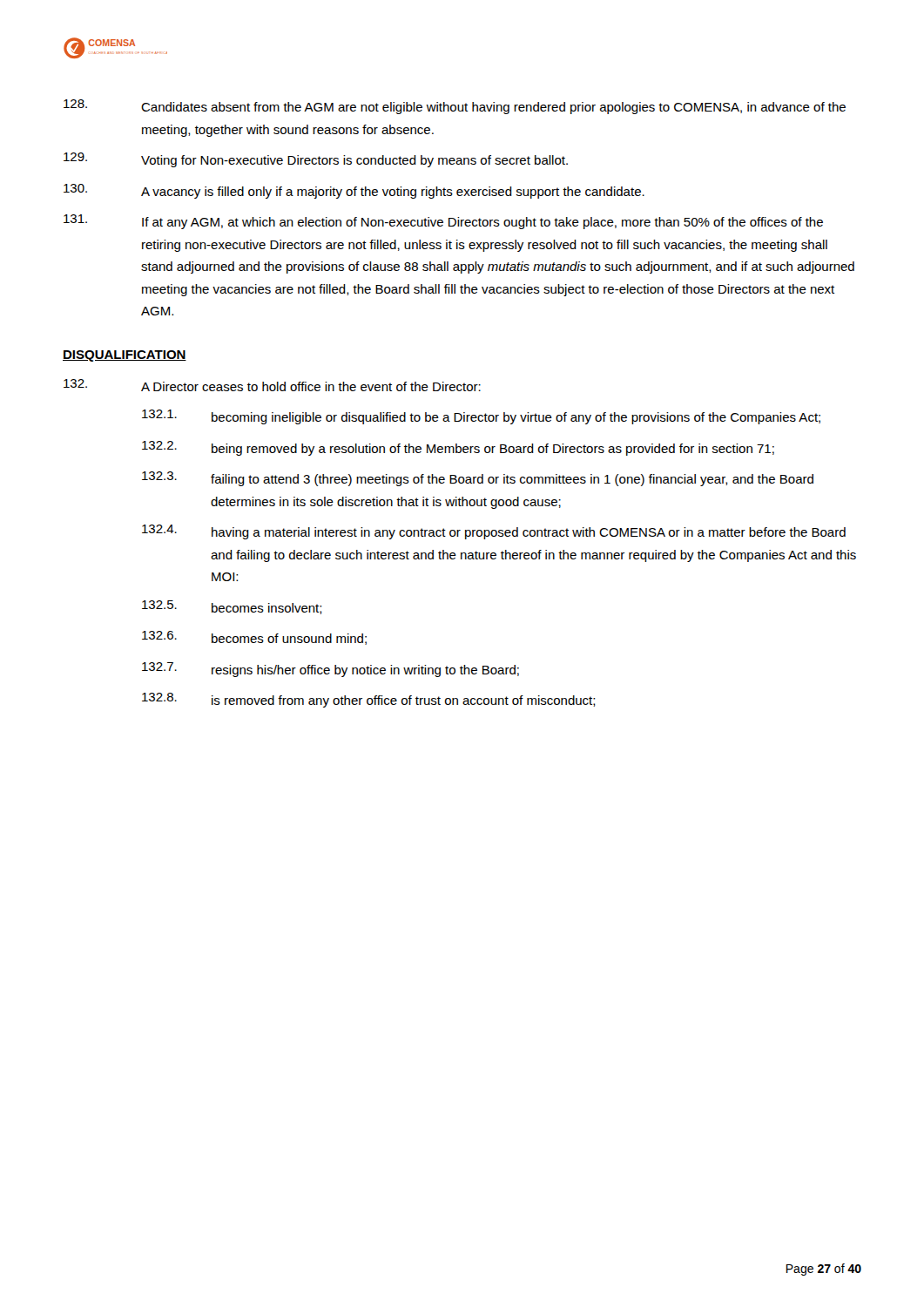The height and width of the screenshot is (1307, 924).
Task: Point to the text block starting "132.8. is removed from any other office of"
Action: (x=501, y=700)
